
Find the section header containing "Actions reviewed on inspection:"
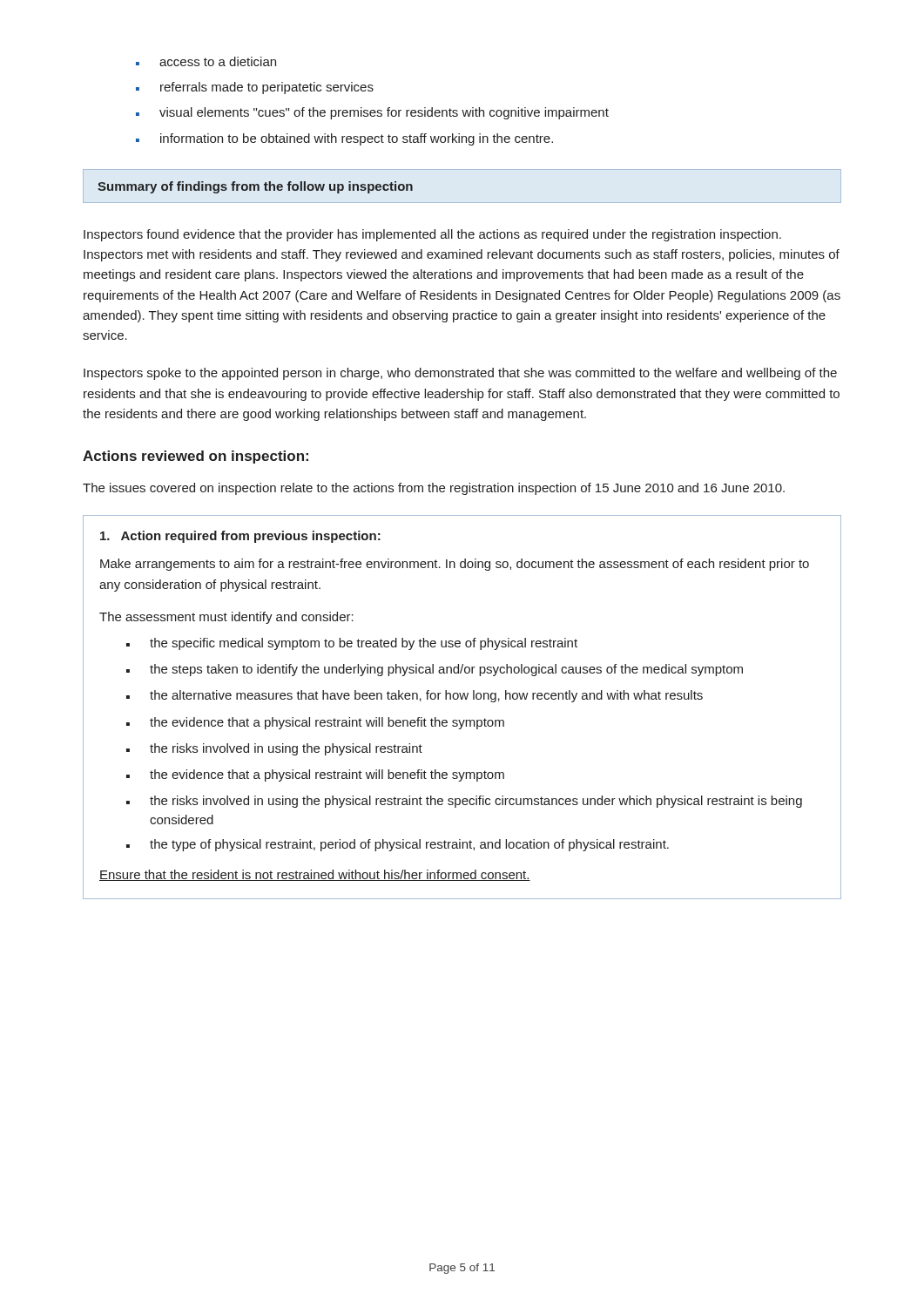click(196, 456)
